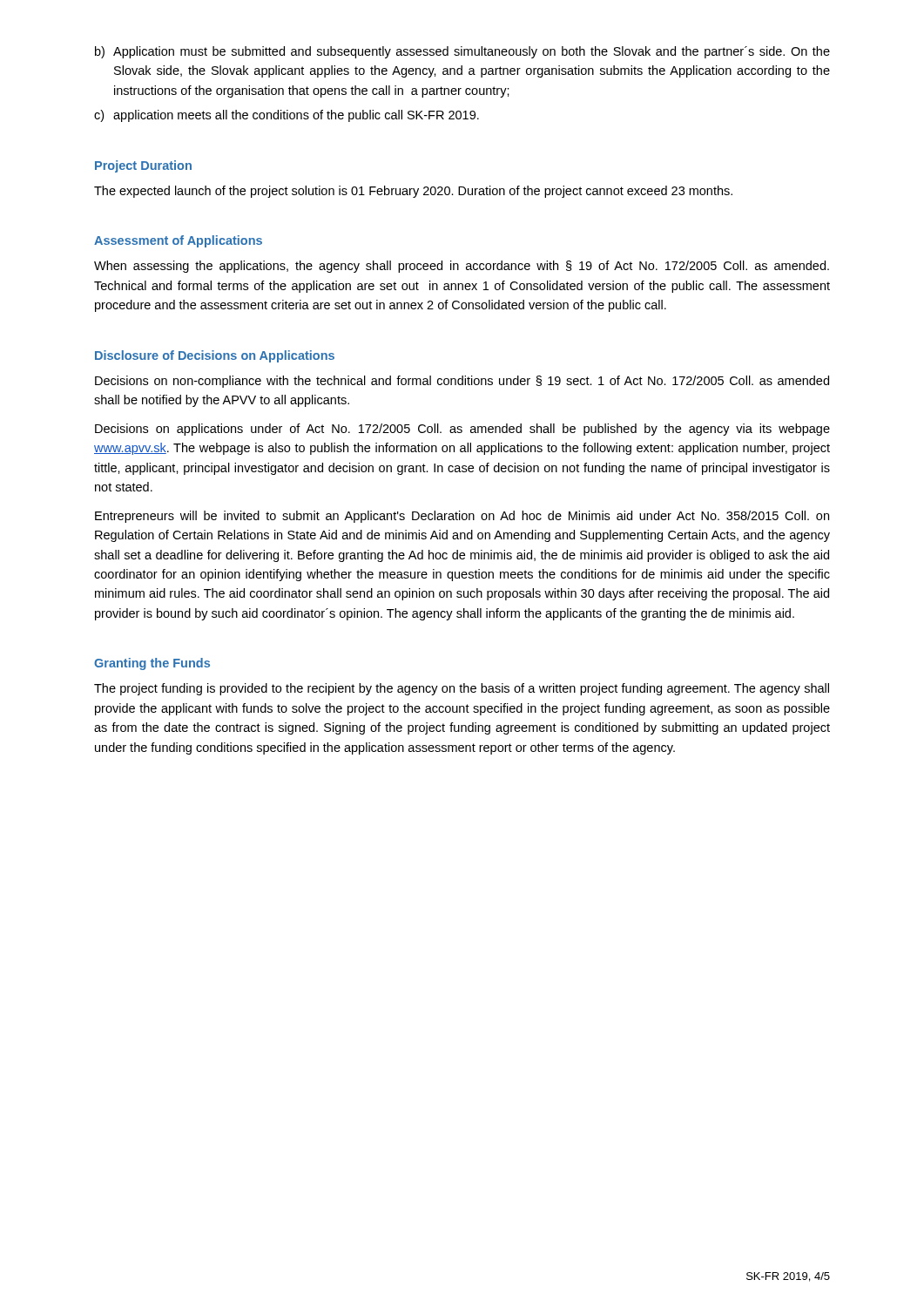Find the text block that says "The project funding is"
This screenshot has height=1307, width=924.
[462, 718]
